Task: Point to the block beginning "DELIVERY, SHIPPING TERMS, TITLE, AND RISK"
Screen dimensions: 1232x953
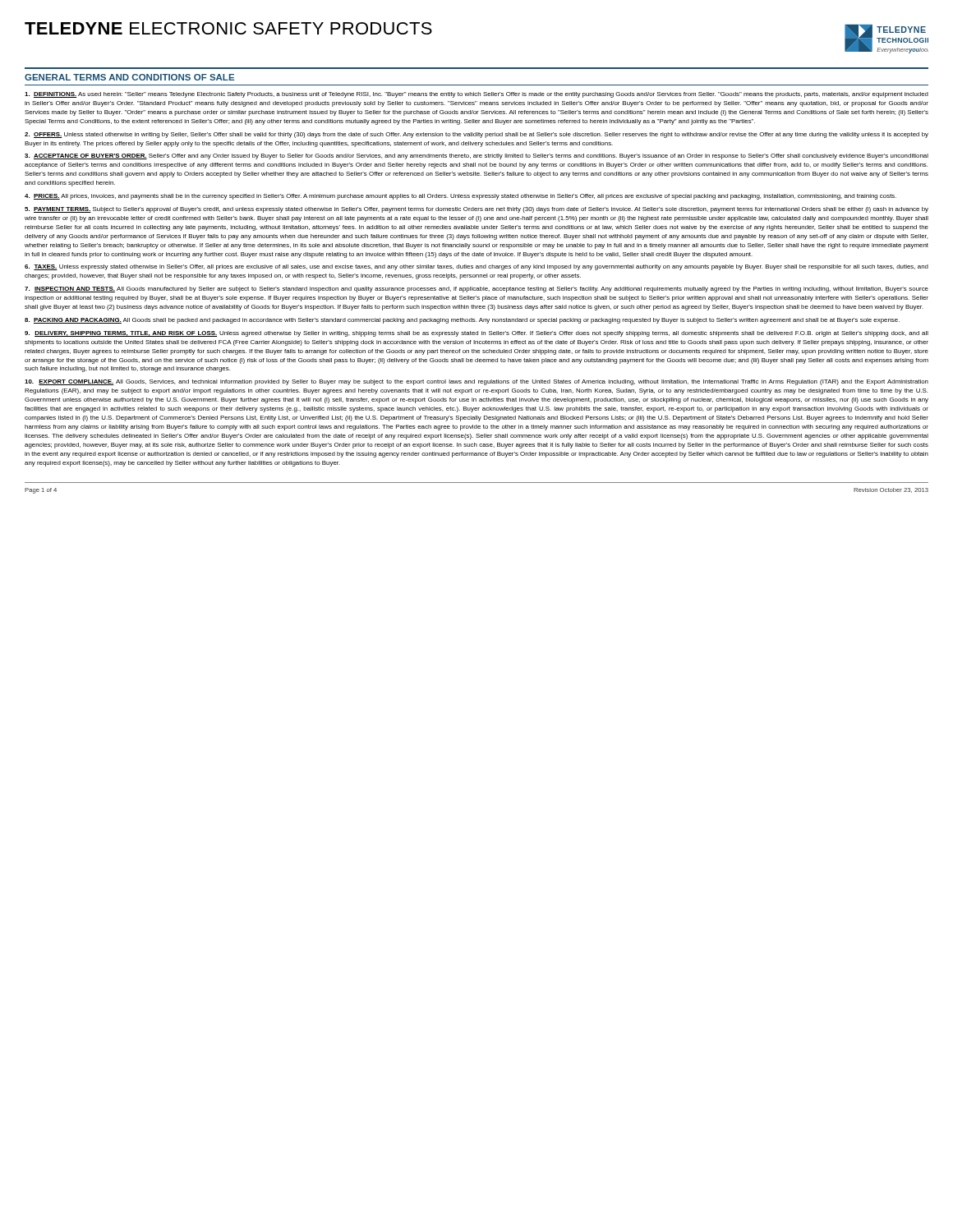Action: pos(476,351)
